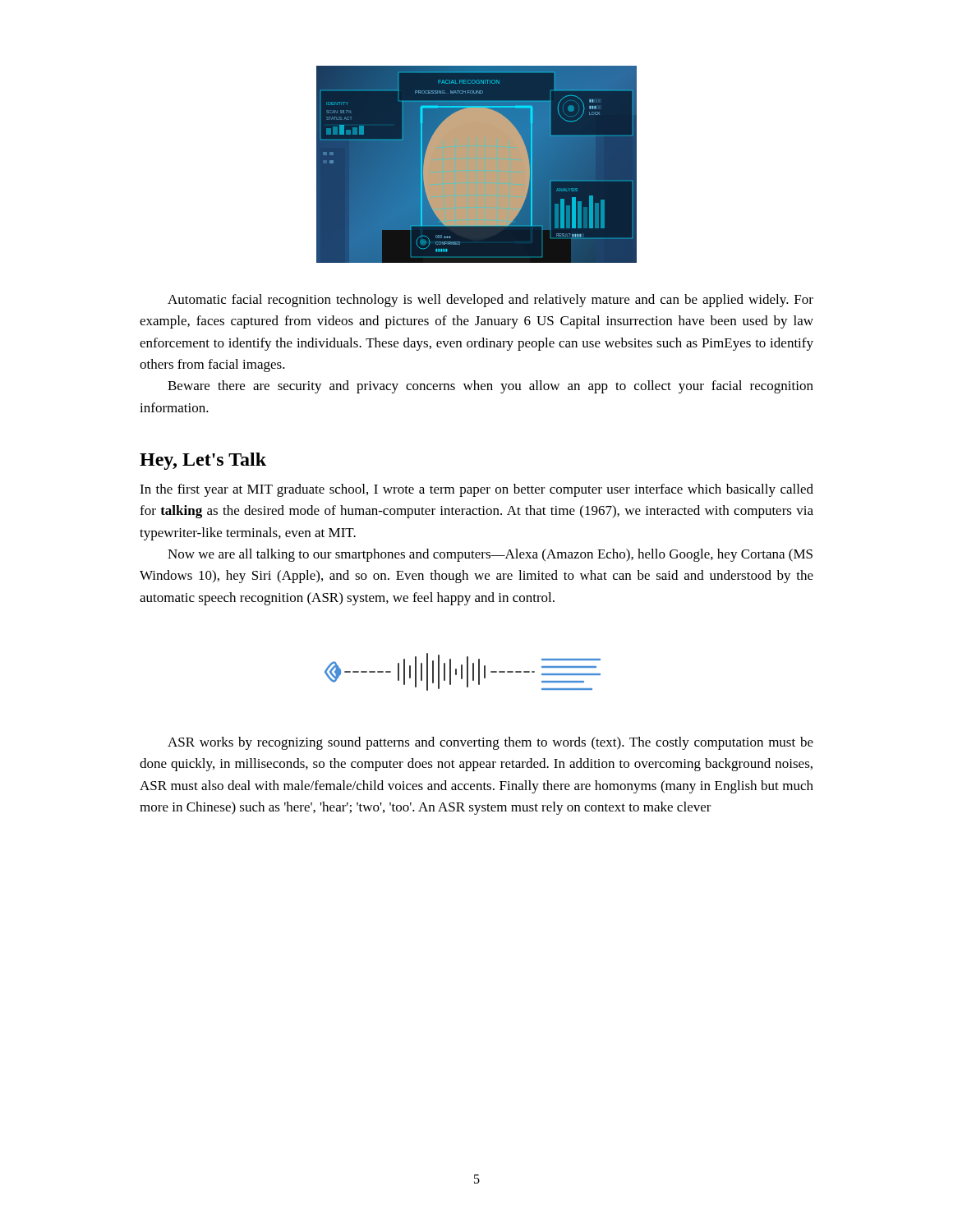The width and height of the screenshot is (953, 1232).
Task: Where does it say "Hey, Let's Talk"?
Action: pos(203,459)
